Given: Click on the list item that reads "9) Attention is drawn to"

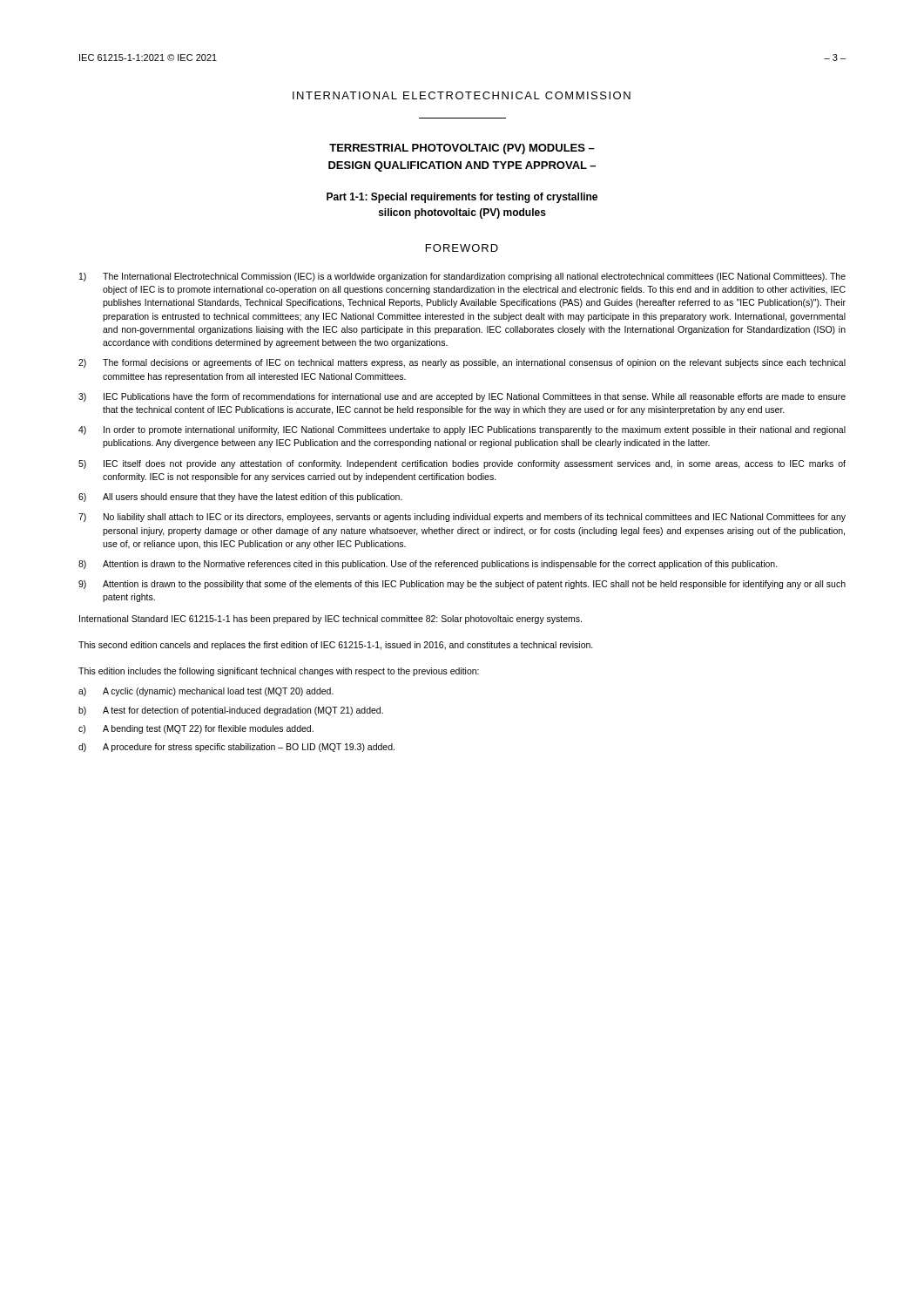Looking at the screenshot, I should coord(462,591).
